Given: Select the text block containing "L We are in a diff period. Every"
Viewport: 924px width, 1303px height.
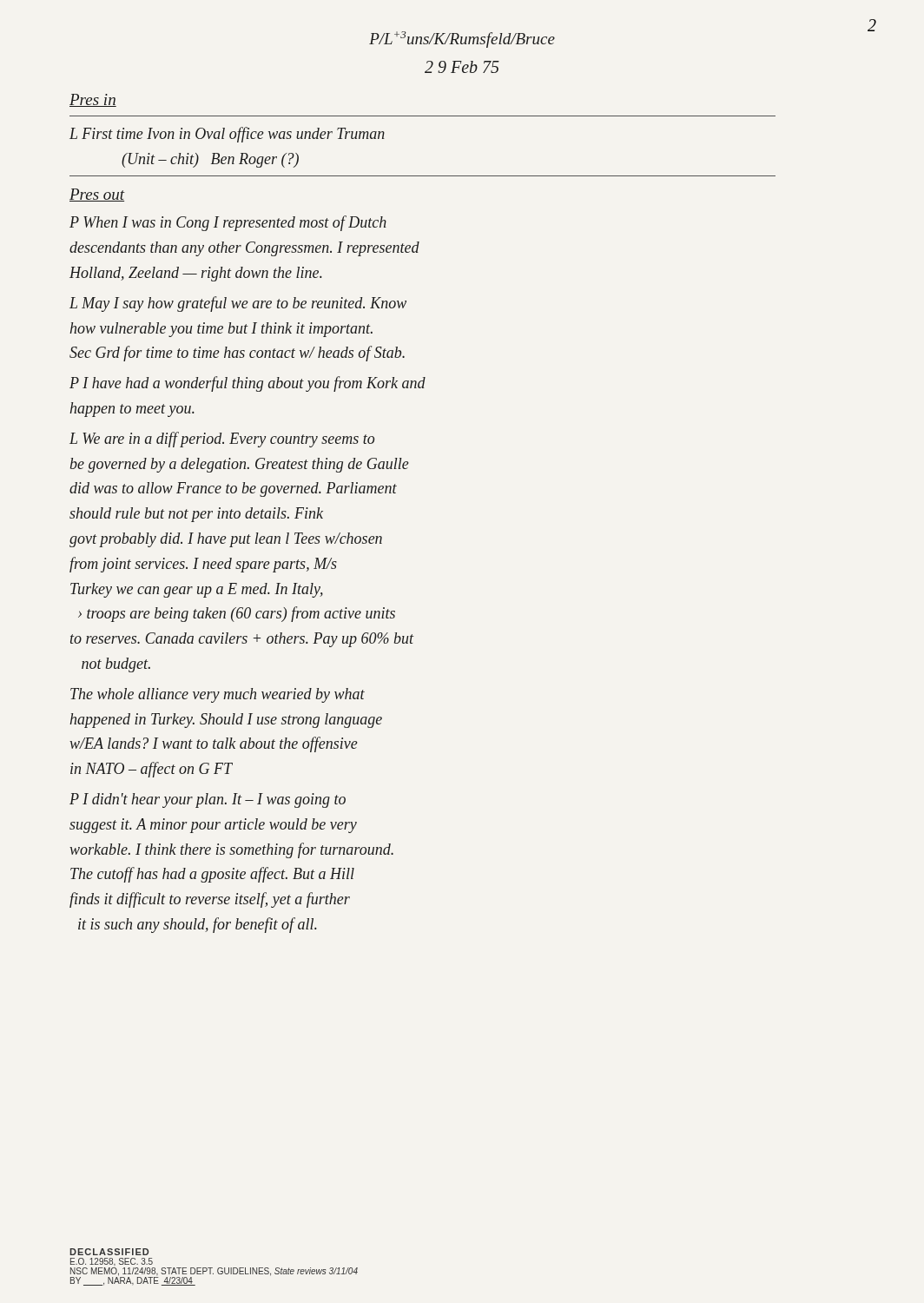Looking at the screenshot, I should (241, 551).
